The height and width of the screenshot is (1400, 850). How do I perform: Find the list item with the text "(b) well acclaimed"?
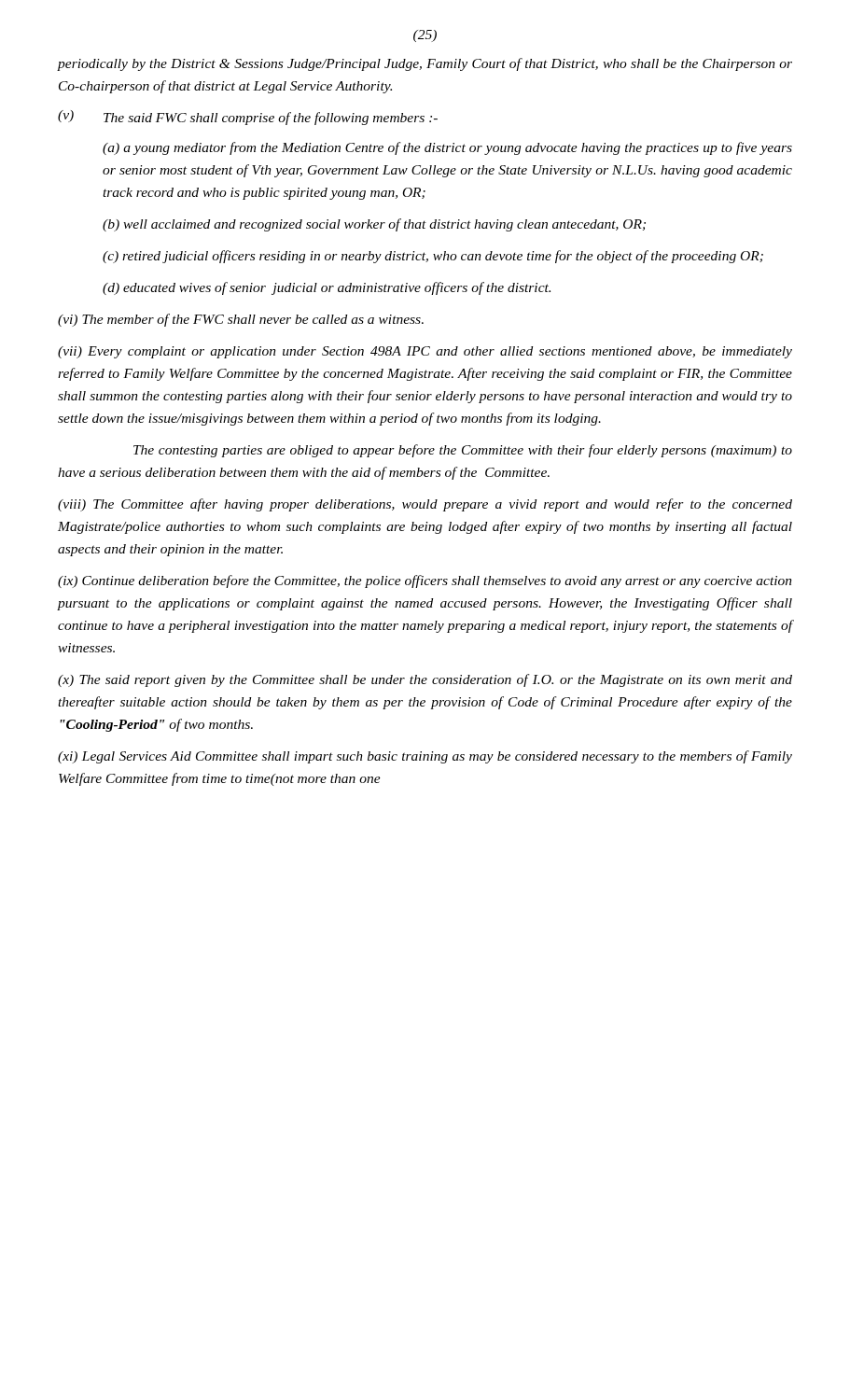[x=447, y=224]
